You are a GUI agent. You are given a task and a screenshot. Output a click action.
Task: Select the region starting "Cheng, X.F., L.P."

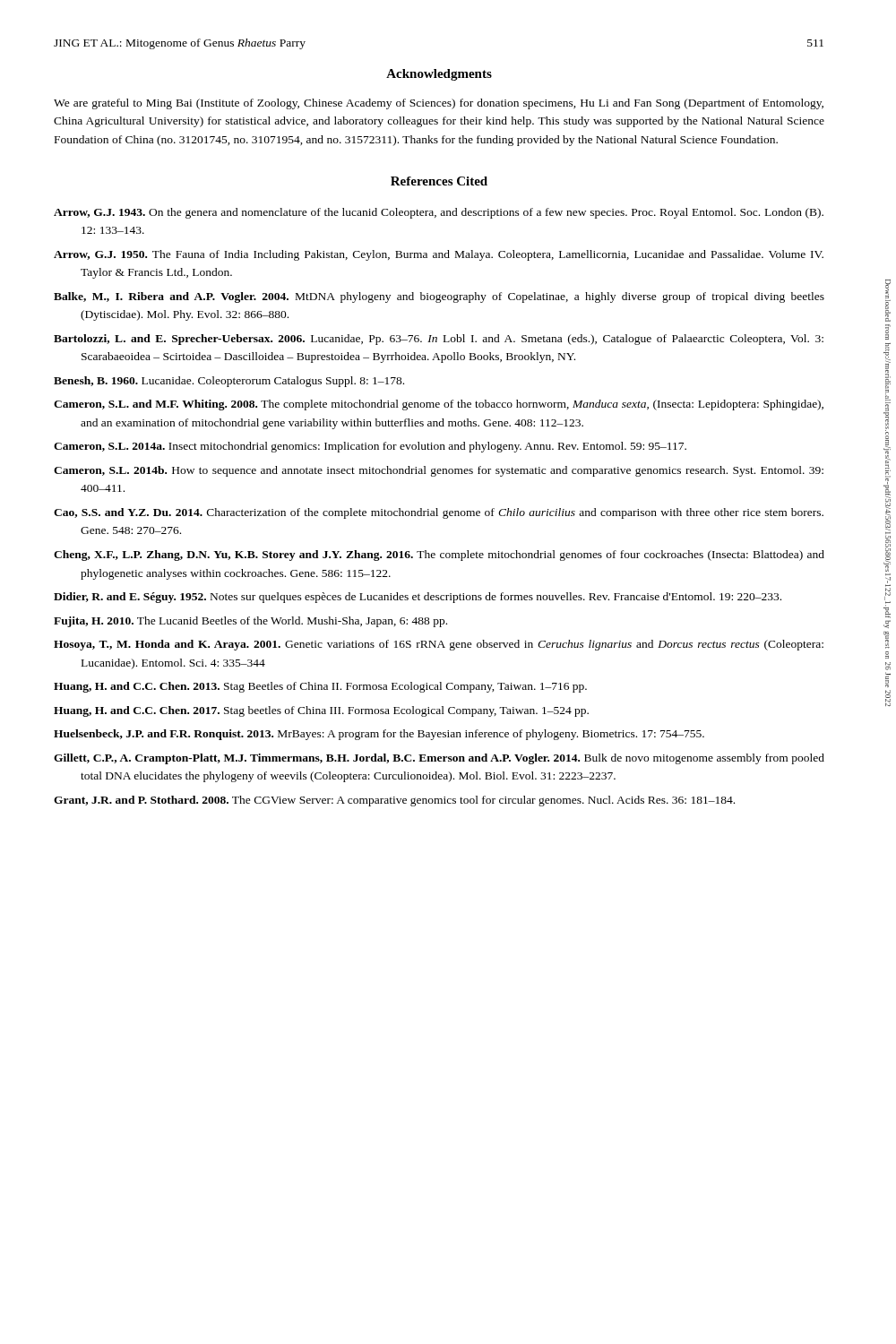[439, 563]
